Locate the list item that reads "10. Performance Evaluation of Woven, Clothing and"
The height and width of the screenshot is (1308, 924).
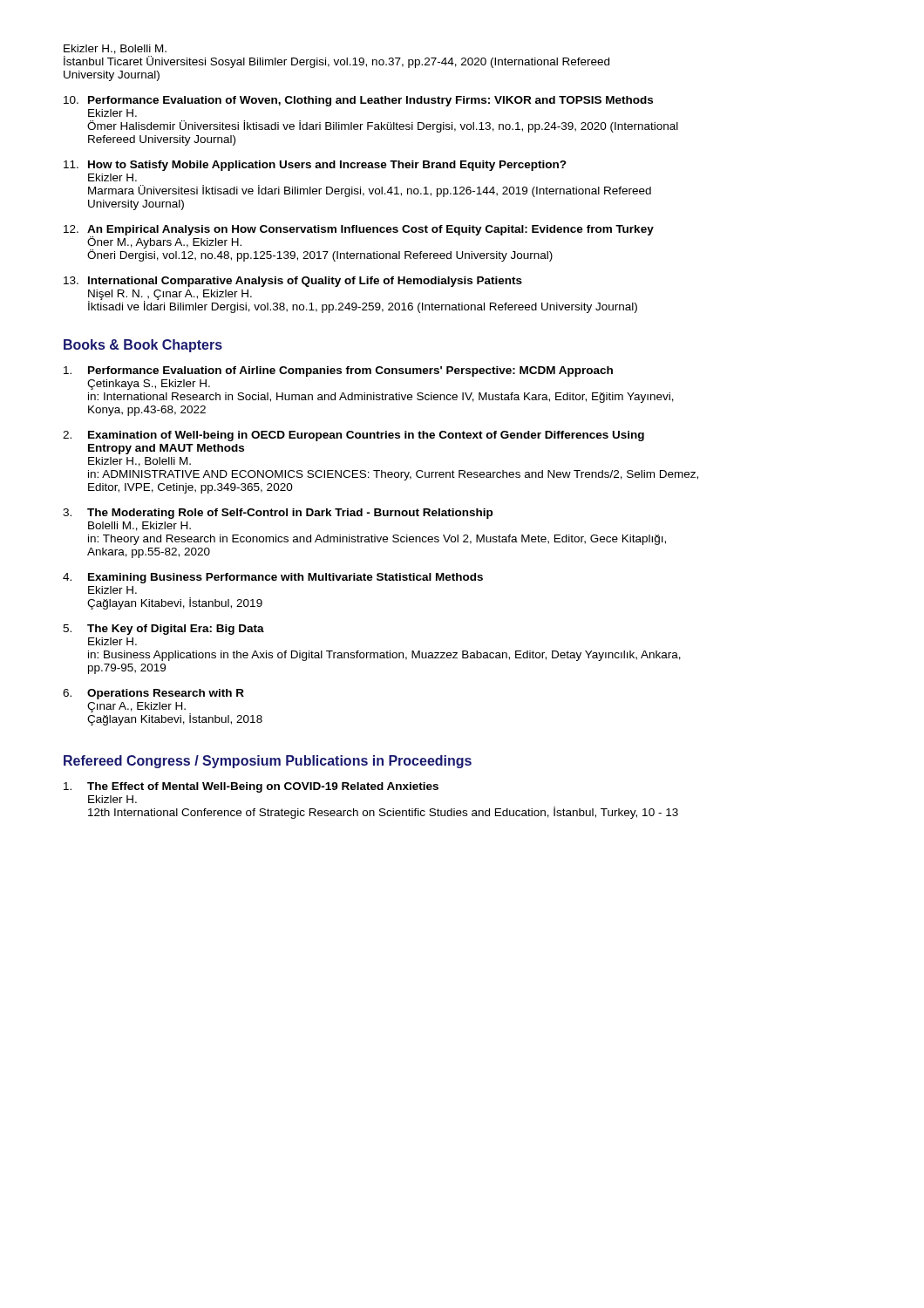pos(462,119)
